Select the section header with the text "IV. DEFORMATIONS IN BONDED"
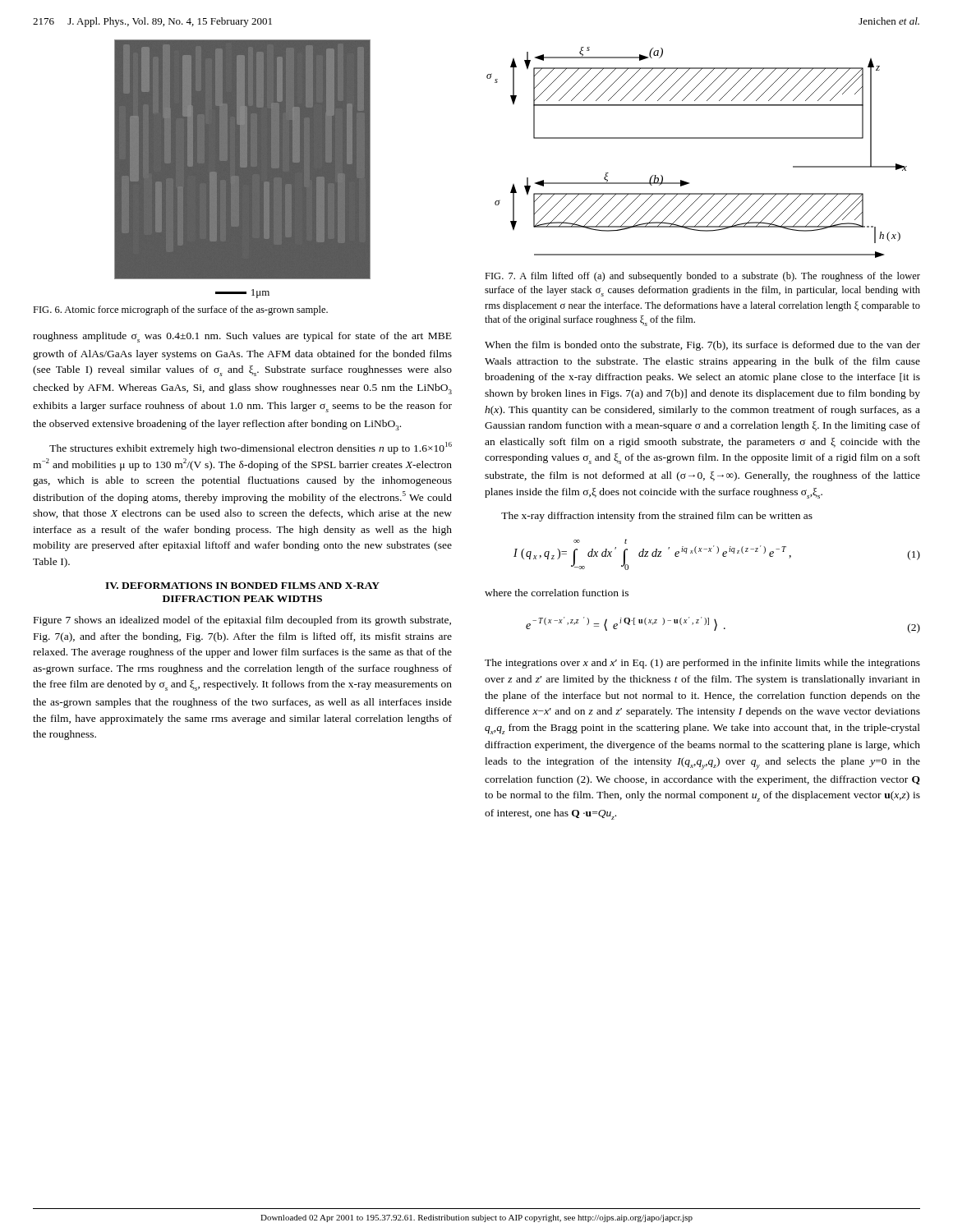The image size is (953, 1232). click(x=242, y=592)
